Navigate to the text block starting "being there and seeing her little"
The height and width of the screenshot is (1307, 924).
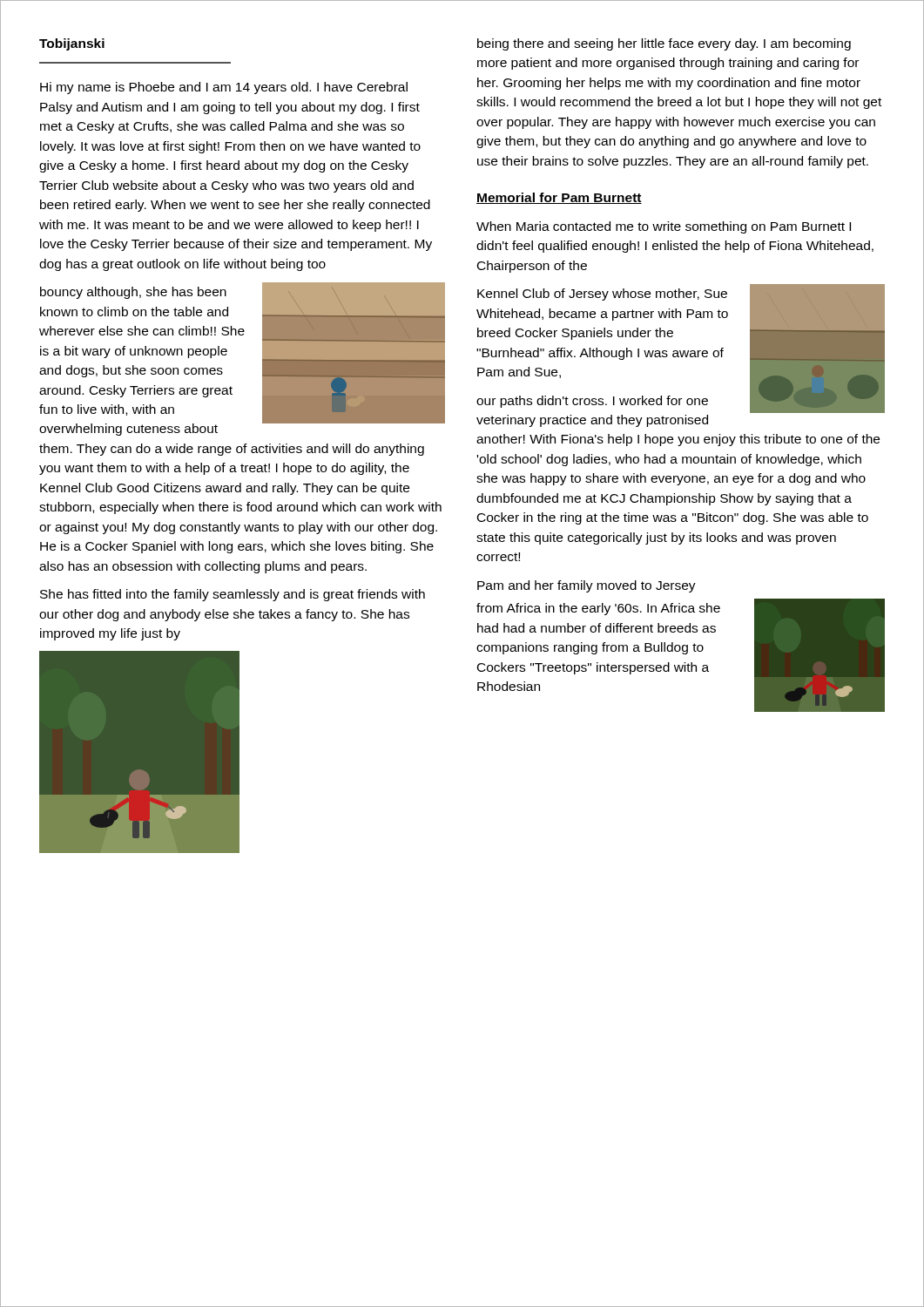point(681,103)
